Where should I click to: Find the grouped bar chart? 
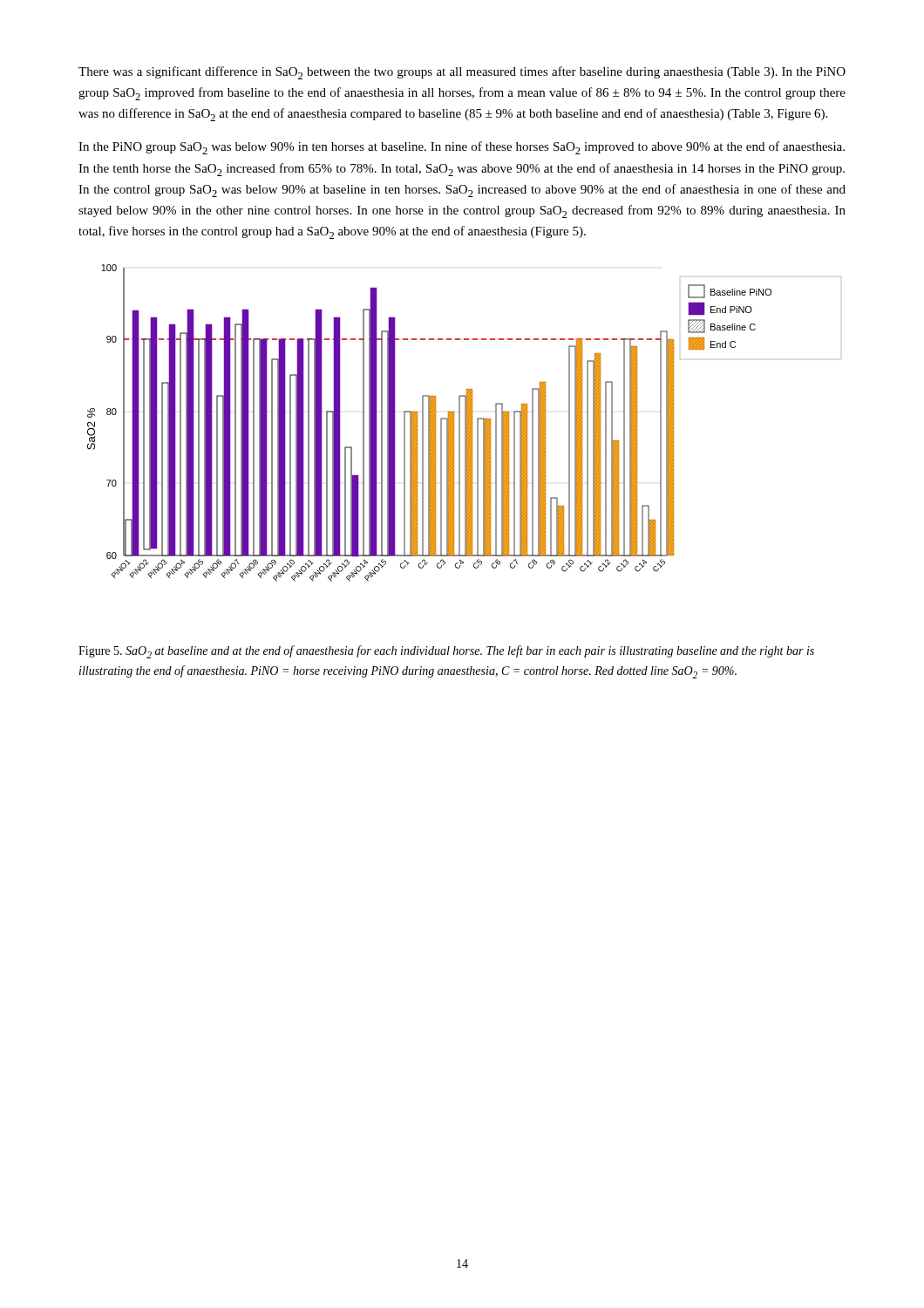coord(462,446)
